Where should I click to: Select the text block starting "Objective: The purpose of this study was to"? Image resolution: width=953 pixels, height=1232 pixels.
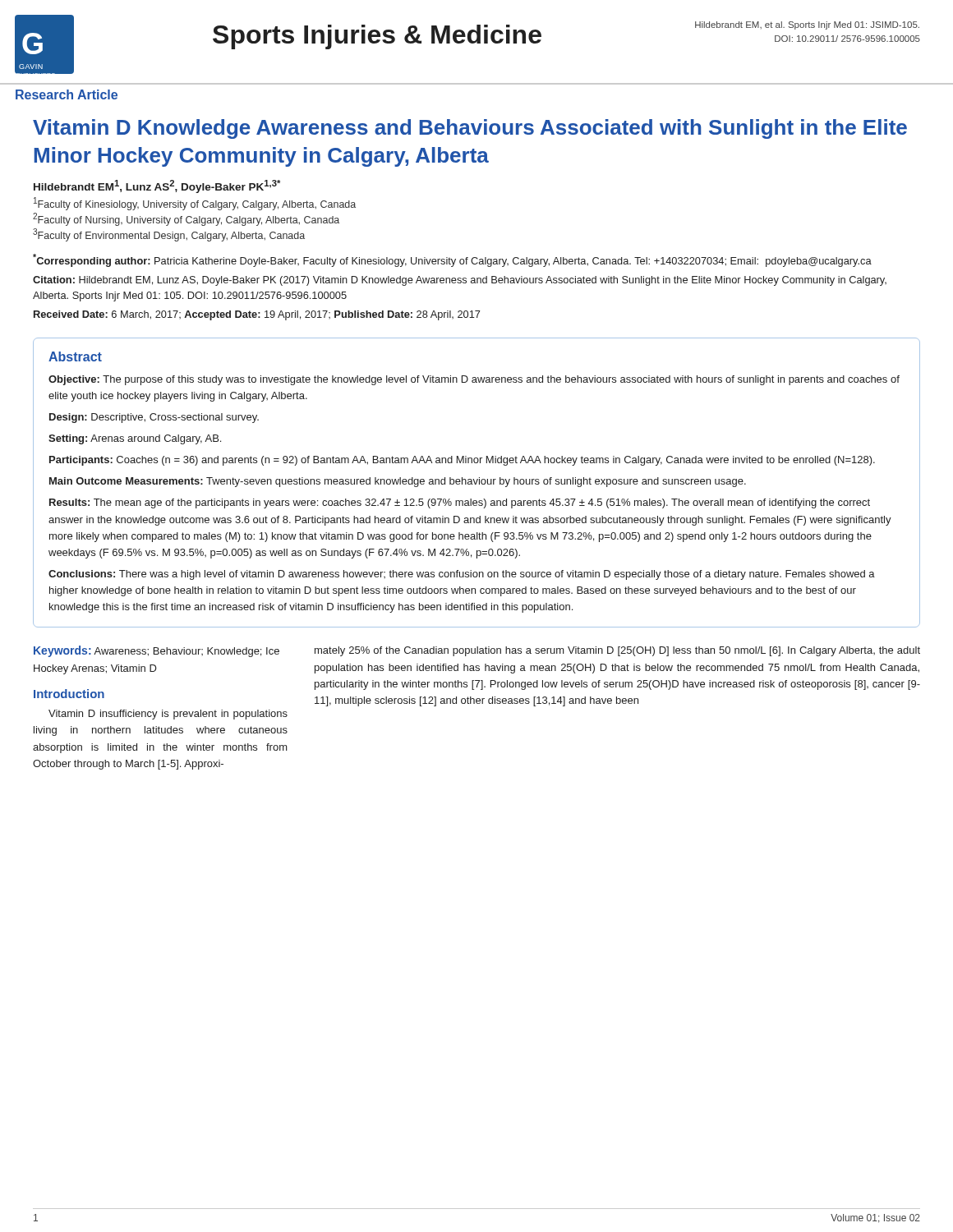tap(474, 387)
